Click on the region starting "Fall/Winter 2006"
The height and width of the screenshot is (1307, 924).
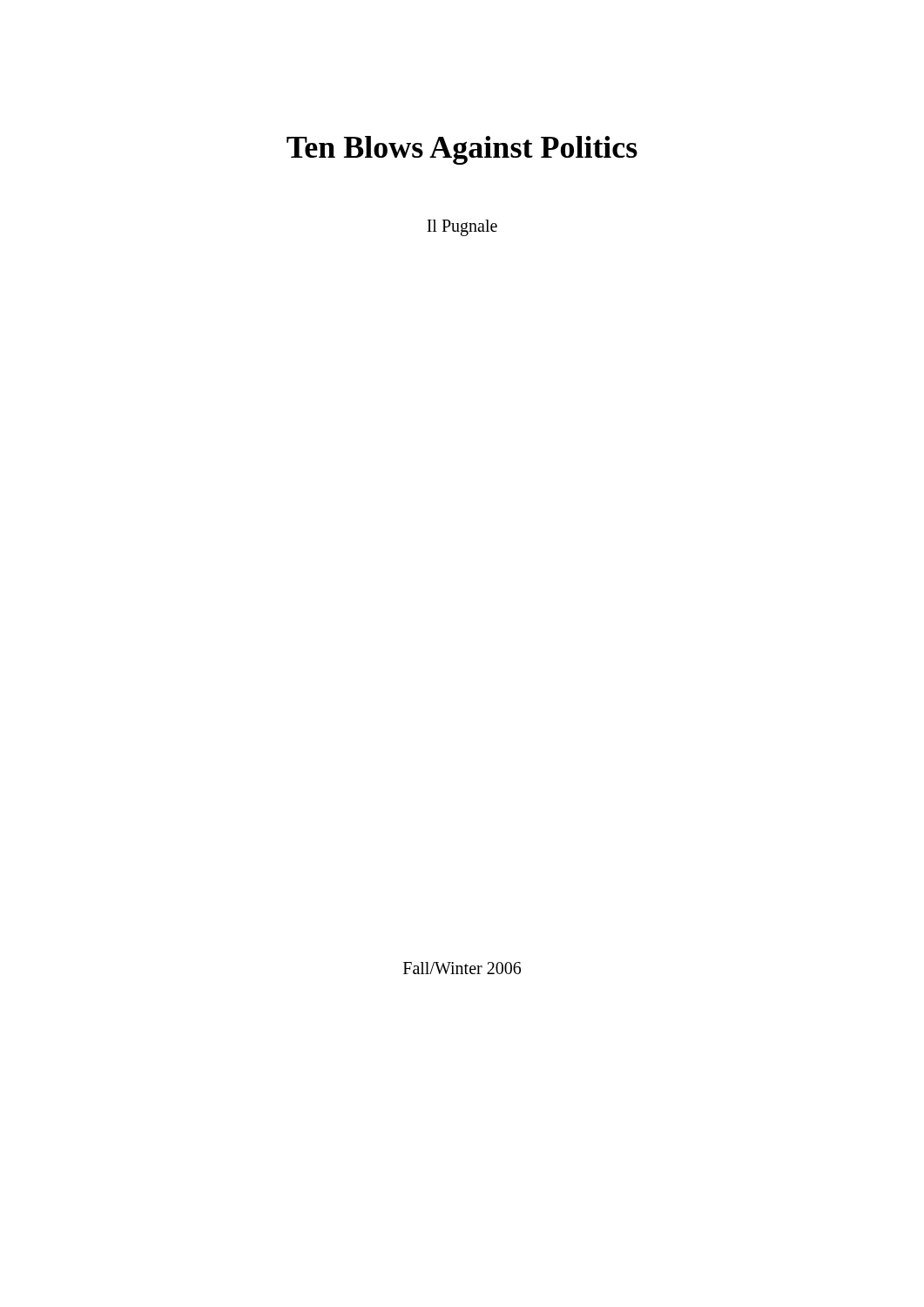pyautogui.click(x=462, y=968)
